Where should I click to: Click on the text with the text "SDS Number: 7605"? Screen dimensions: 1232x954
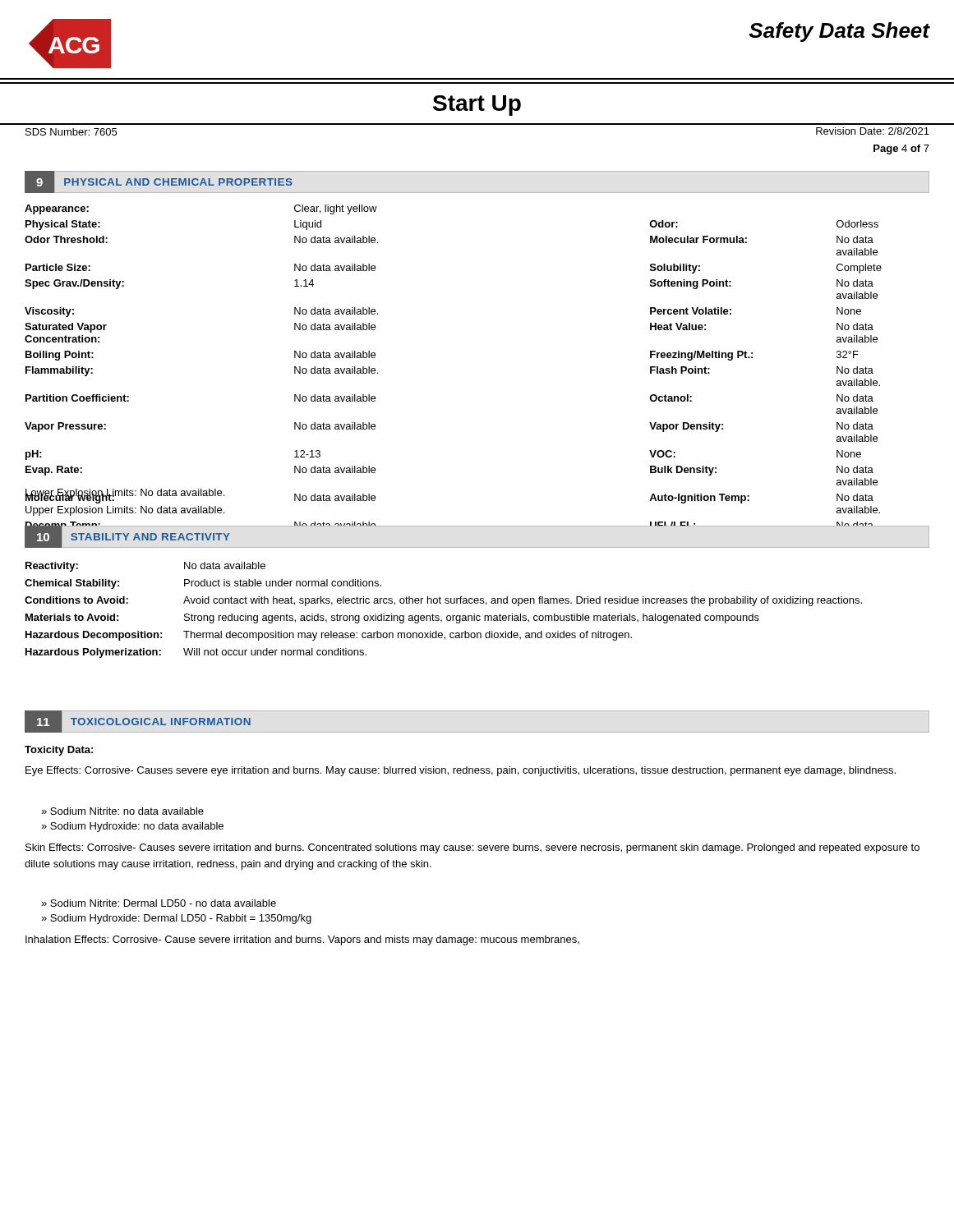(x=71, y=132)
